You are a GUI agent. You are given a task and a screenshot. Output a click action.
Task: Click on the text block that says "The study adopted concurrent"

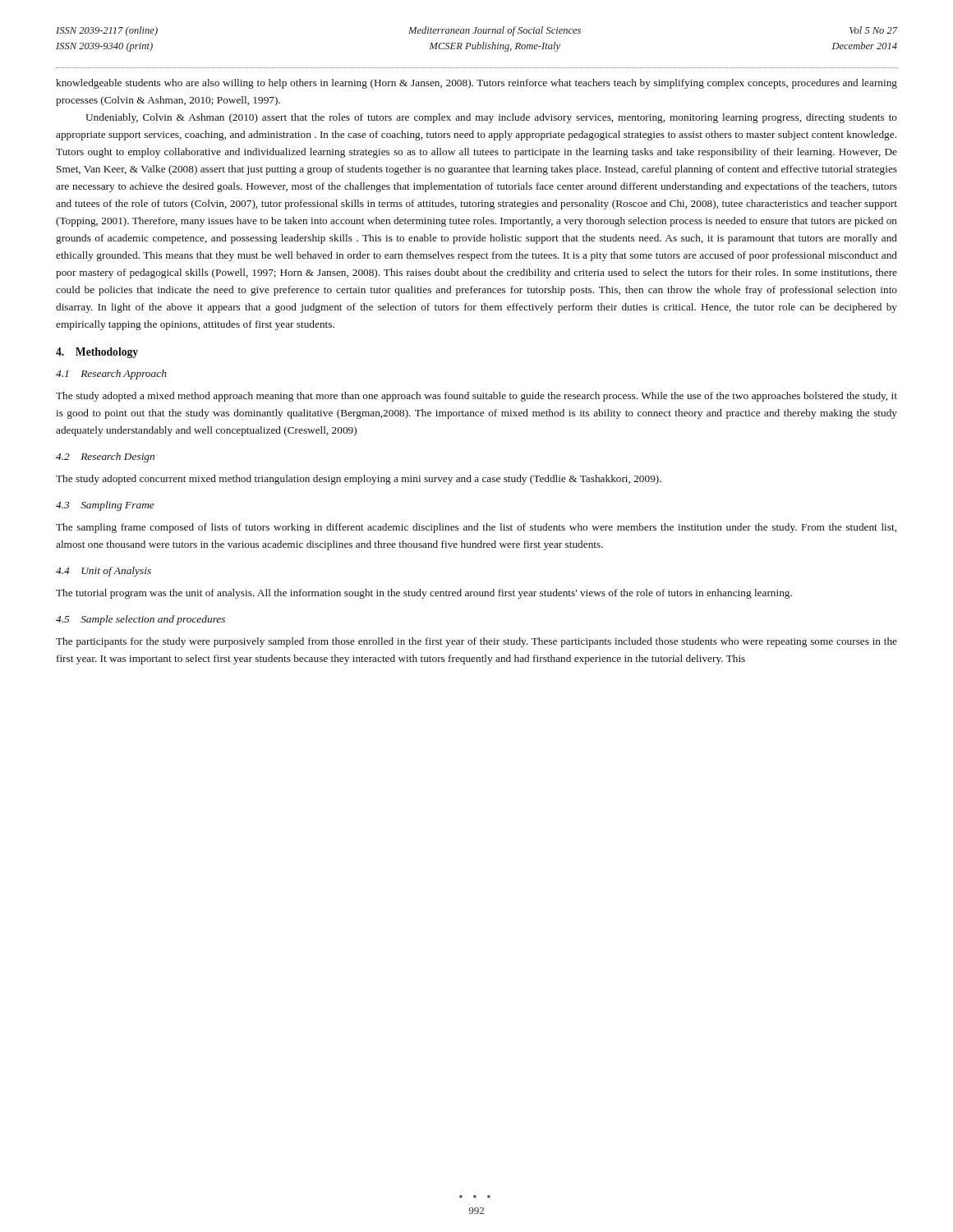pyautogui.click(x=476, y=478)
